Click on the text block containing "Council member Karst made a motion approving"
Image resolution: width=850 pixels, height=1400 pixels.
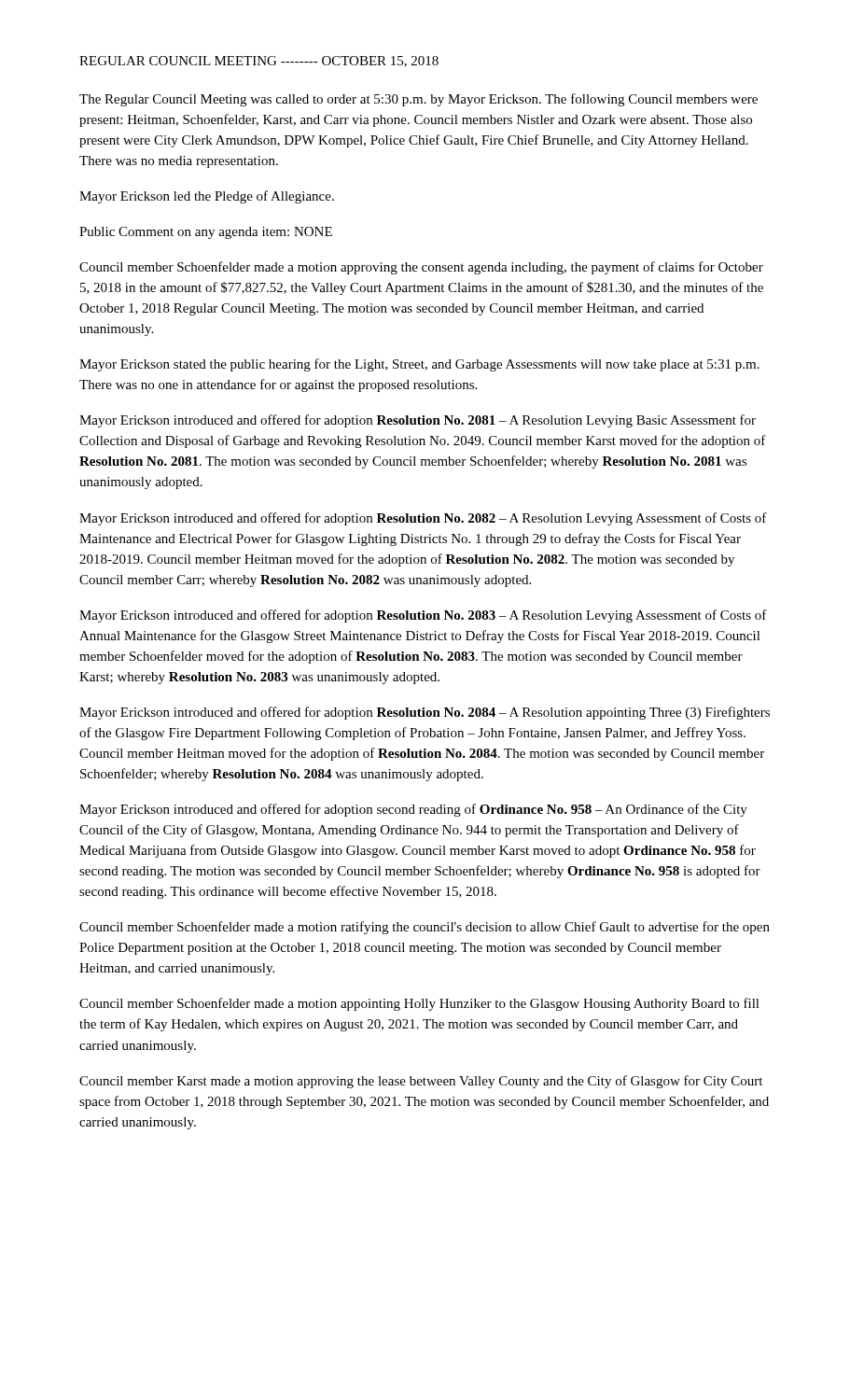[424, 1101]
